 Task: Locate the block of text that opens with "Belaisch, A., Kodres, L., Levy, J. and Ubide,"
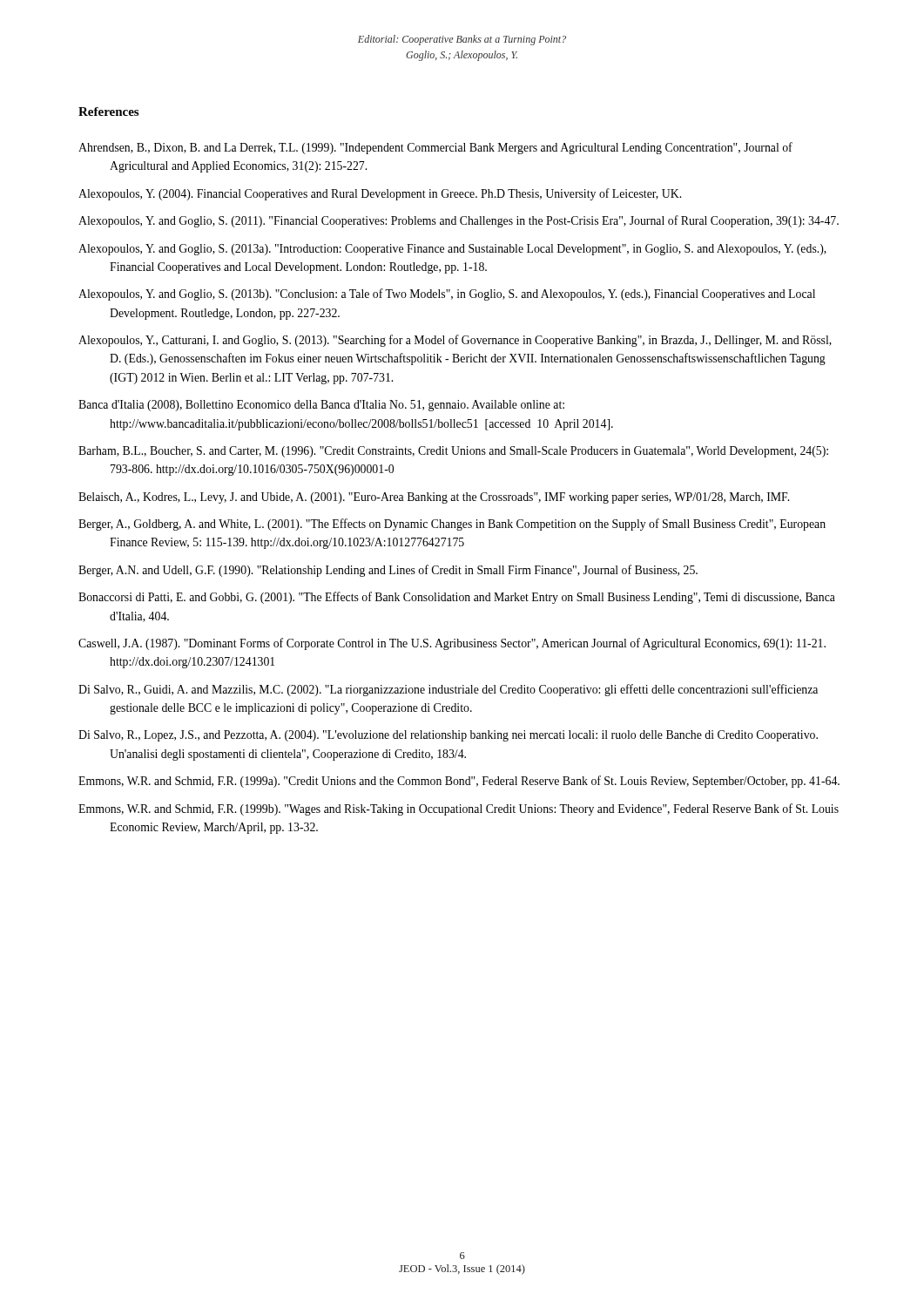pyautogui.click(x=434, y=497)
